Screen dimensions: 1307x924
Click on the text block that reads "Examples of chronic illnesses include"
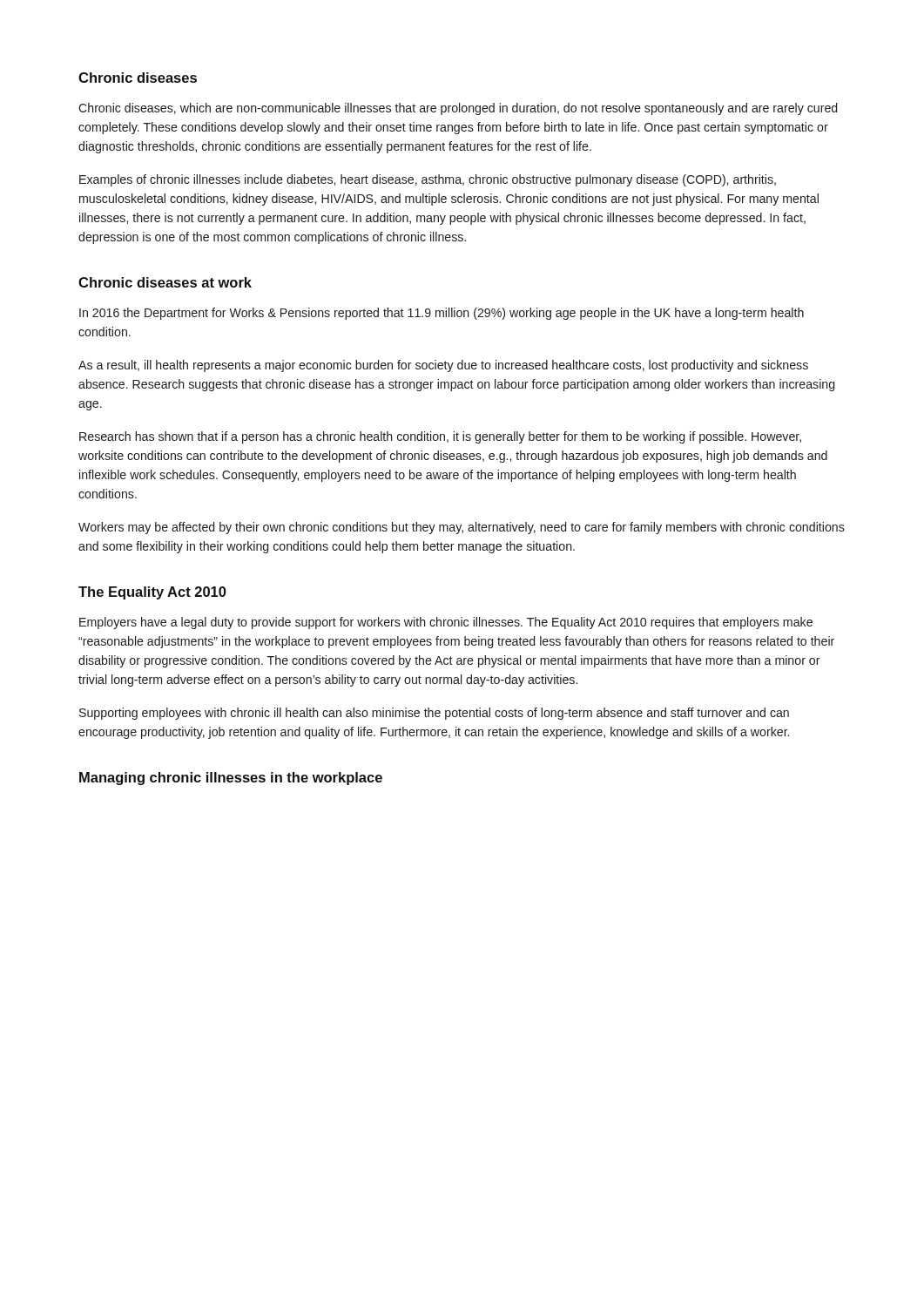[x=449, y=208]
